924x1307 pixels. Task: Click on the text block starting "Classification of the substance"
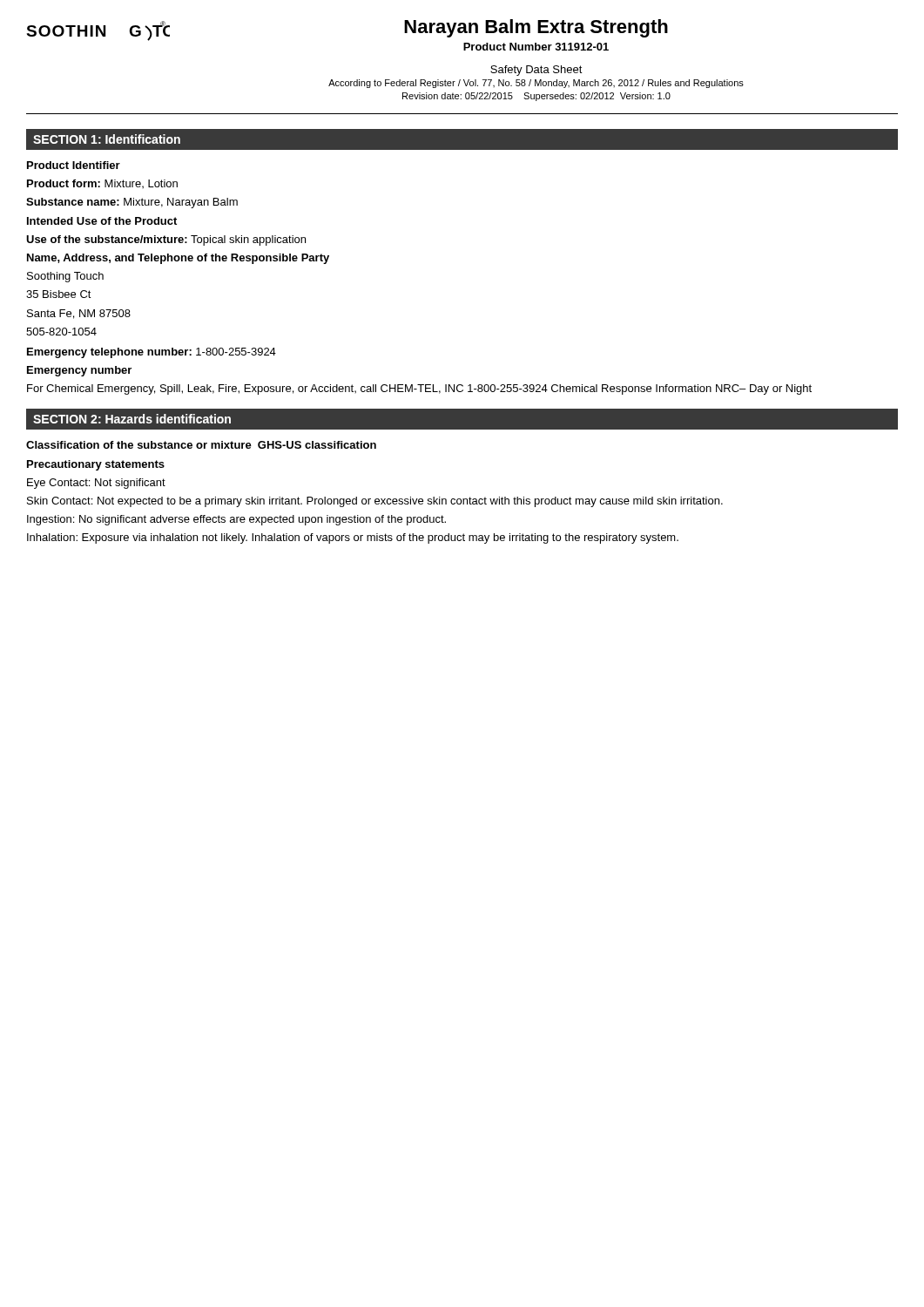201,445
